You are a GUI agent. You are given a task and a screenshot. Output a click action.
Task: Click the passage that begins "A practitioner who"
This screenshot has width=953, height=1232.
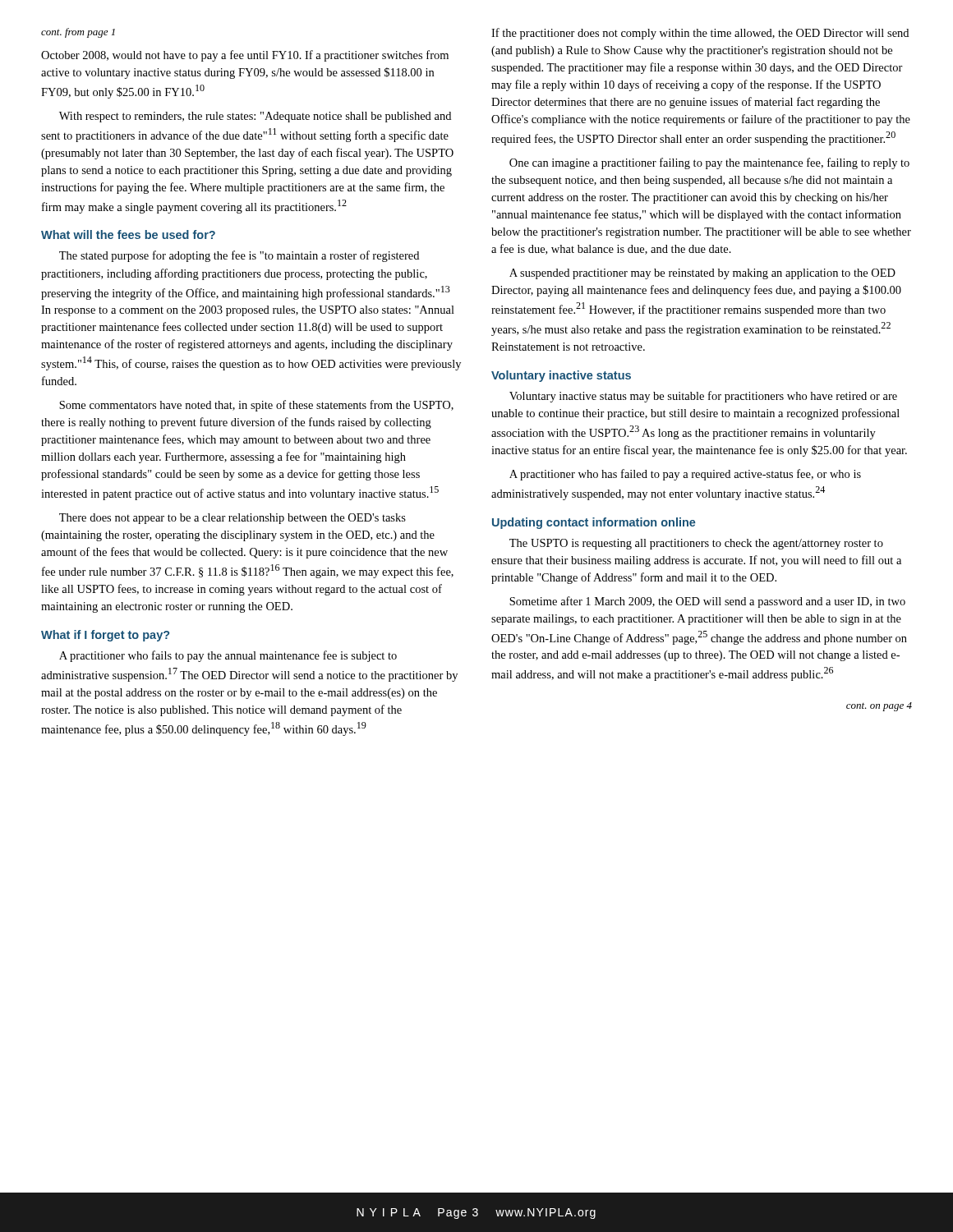click(251, 693)
